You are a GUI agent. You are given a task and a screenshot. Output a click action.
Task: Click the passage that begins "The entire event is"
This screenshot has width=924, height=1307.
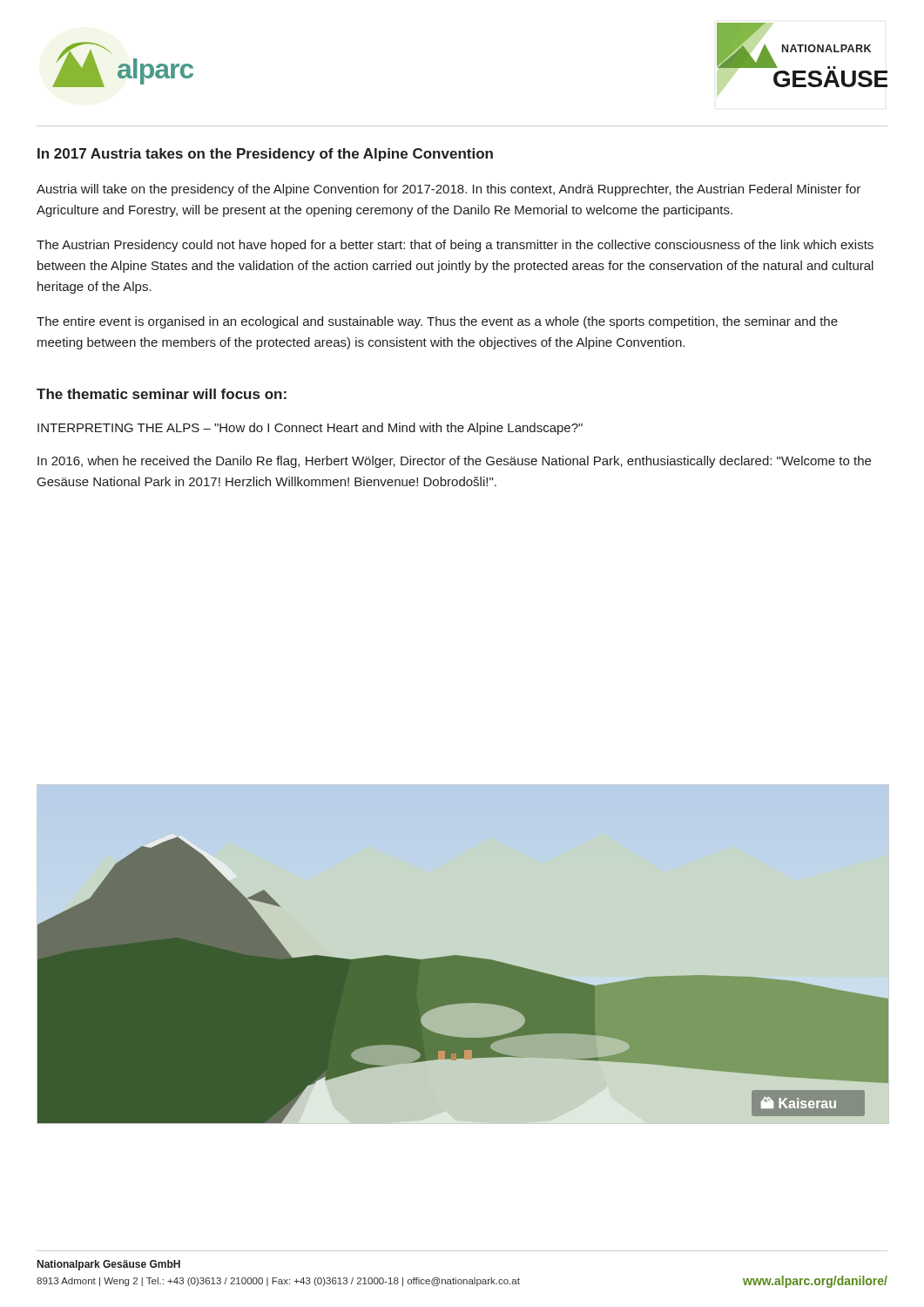point(437,331)
